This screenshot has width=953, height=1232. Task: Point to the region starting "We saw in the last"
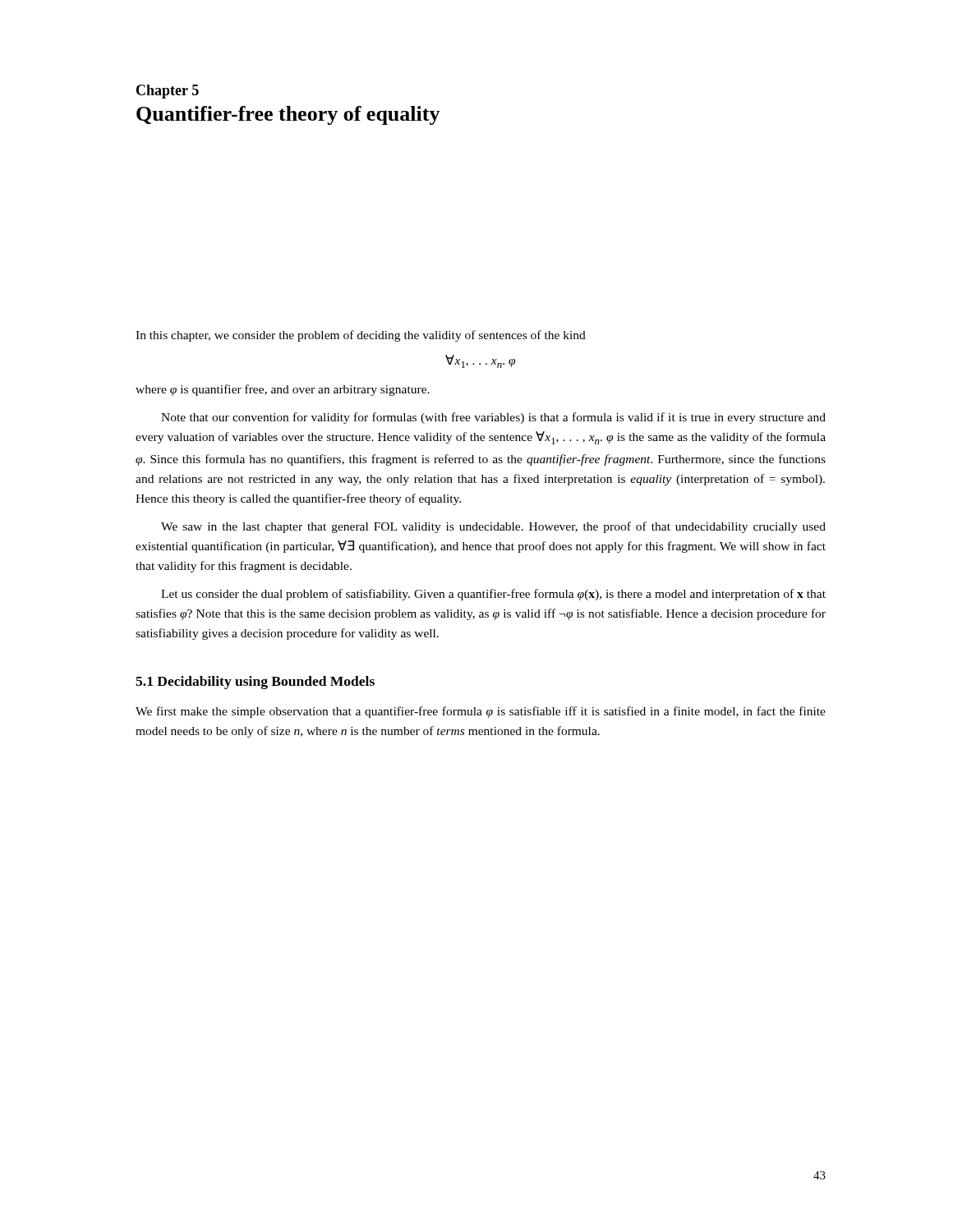481,546
